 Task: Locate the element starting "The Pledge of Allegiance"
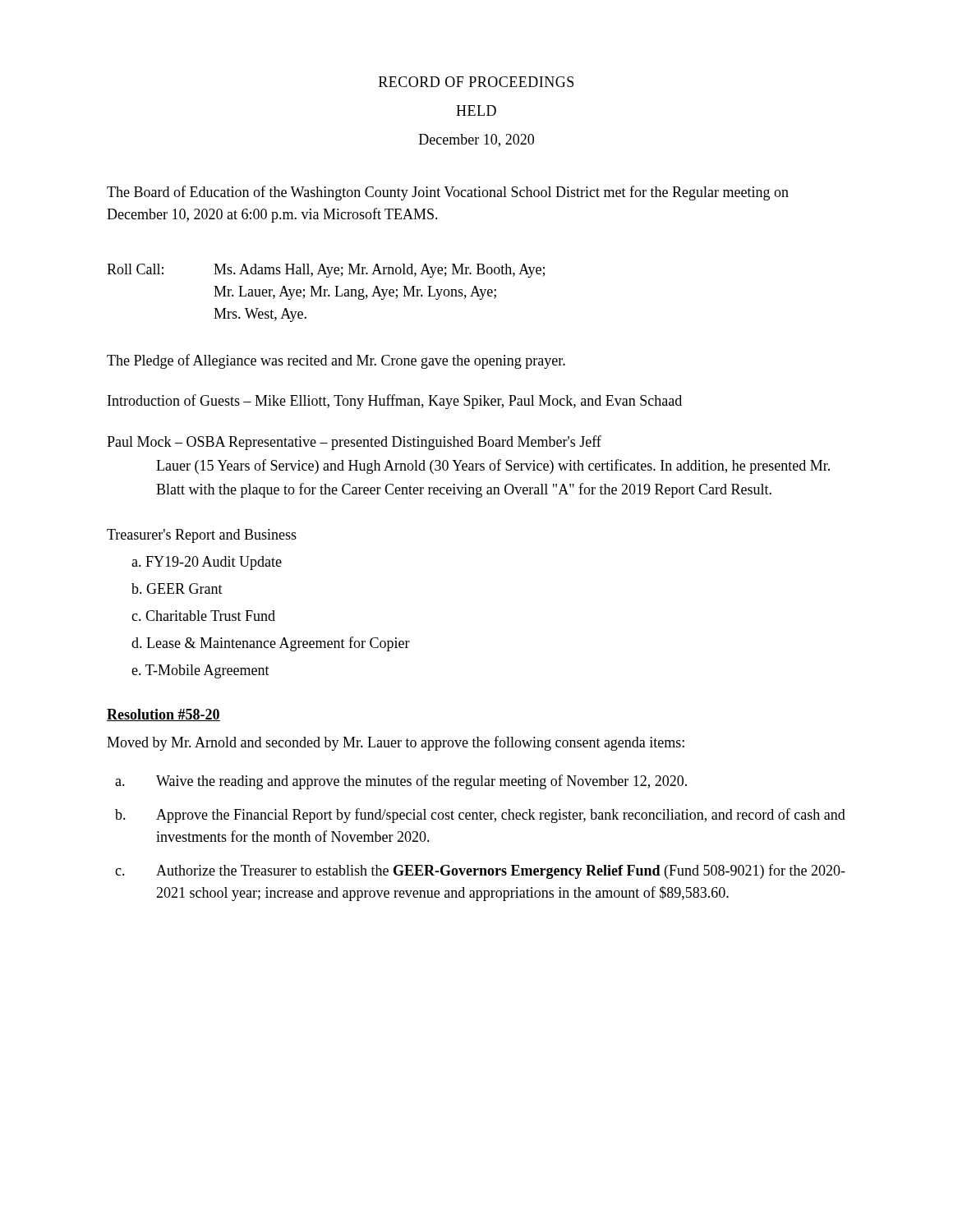coord(336,361)
